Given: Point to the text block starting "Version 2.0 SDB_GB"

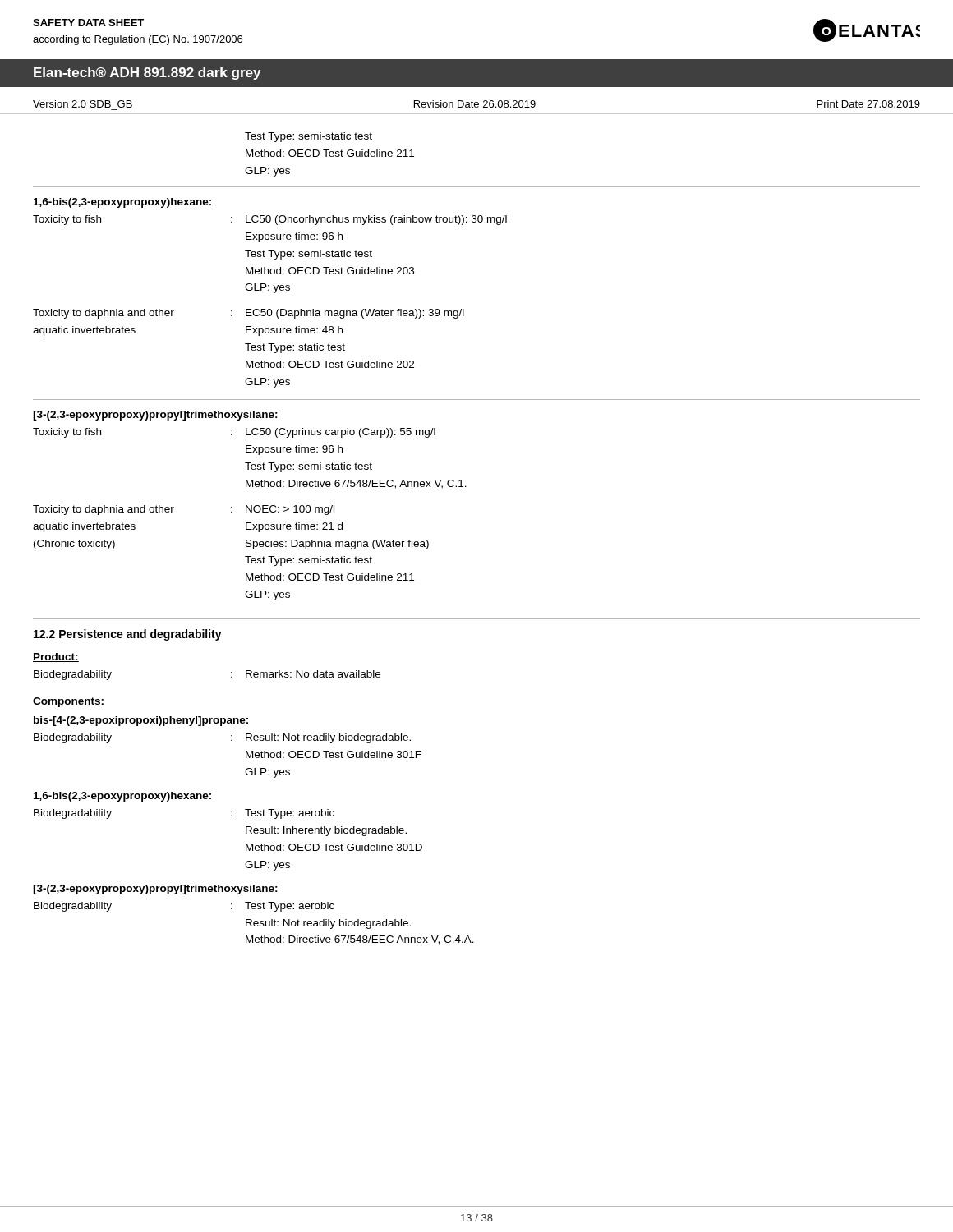Looking at the screenshot, I should (83, 104).
